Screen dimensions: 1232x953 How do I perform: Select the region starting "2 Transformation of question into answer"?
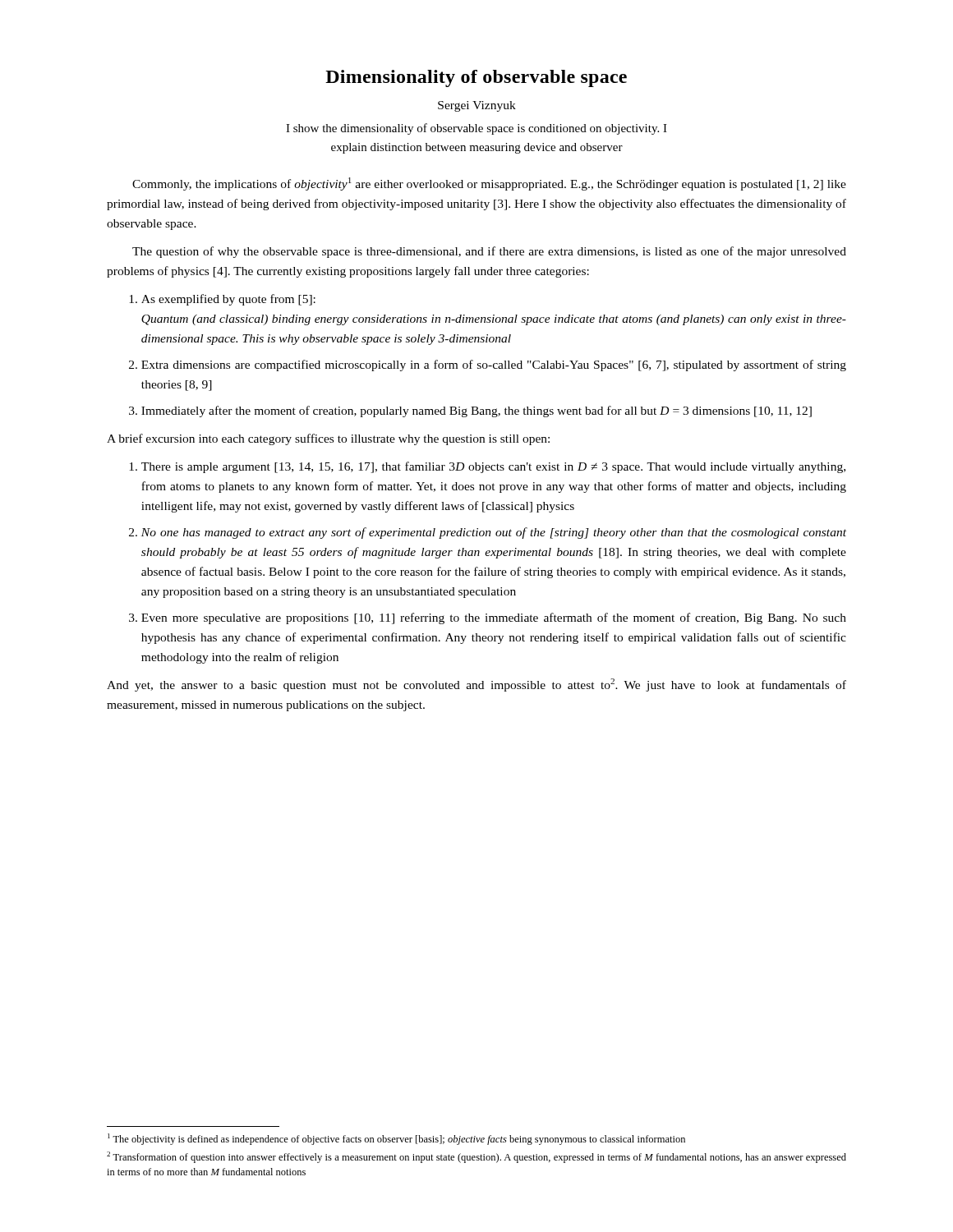point(476,1164)
